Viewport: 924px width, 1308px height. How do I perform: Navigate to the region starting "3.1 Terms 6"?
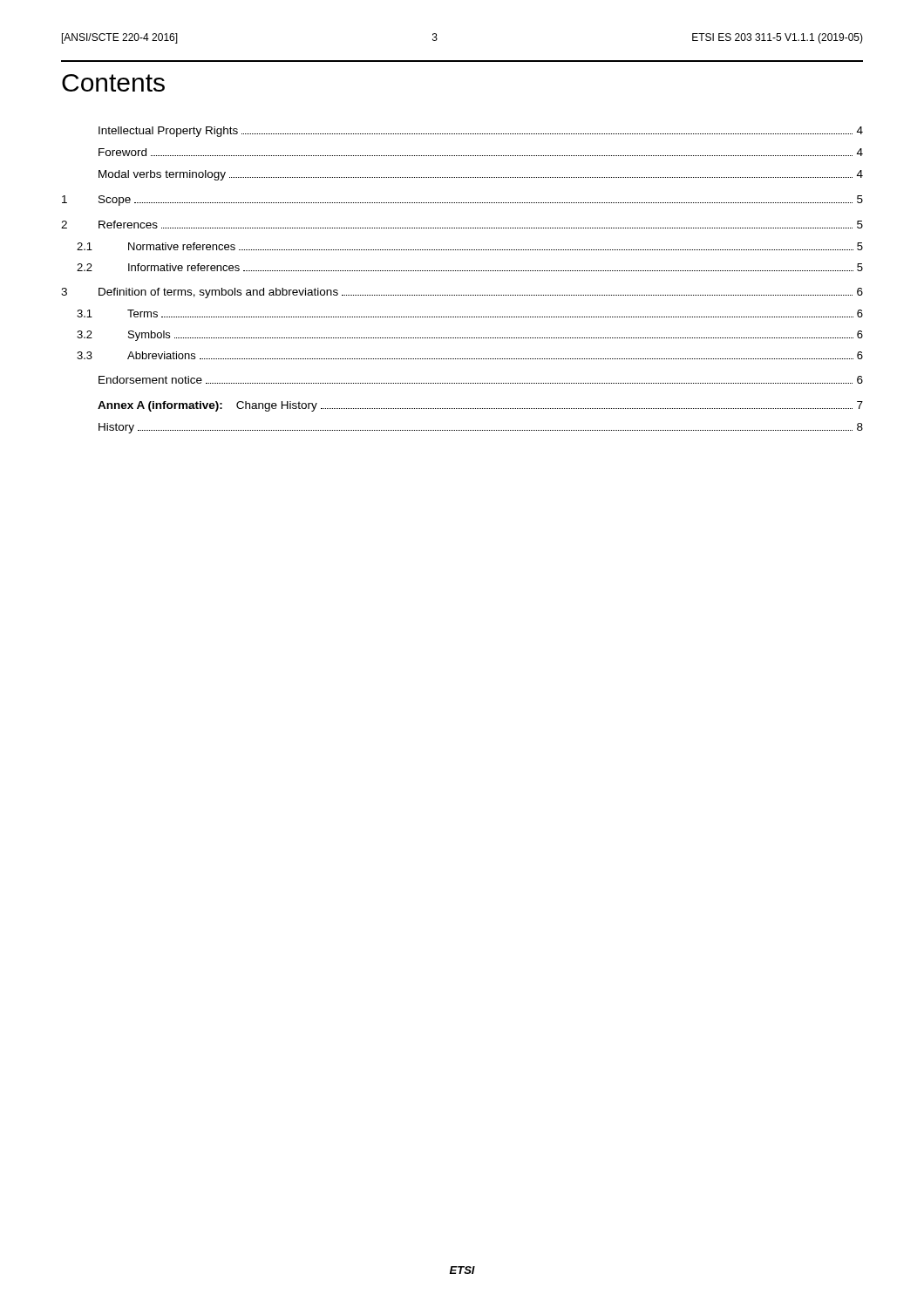[462, 314]
